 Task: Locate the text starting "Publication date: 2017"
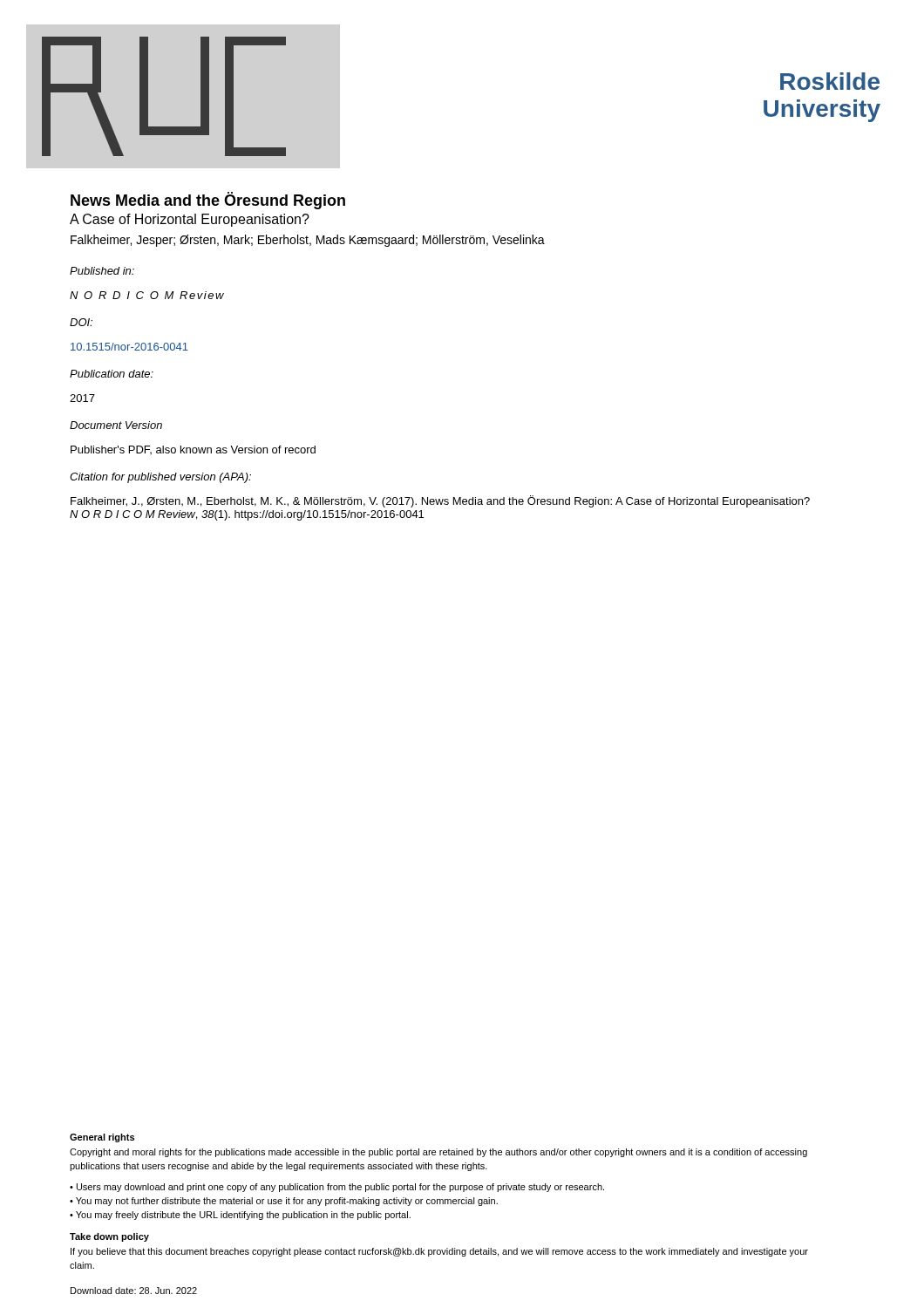pyautogui.click(x=112, y=374)
